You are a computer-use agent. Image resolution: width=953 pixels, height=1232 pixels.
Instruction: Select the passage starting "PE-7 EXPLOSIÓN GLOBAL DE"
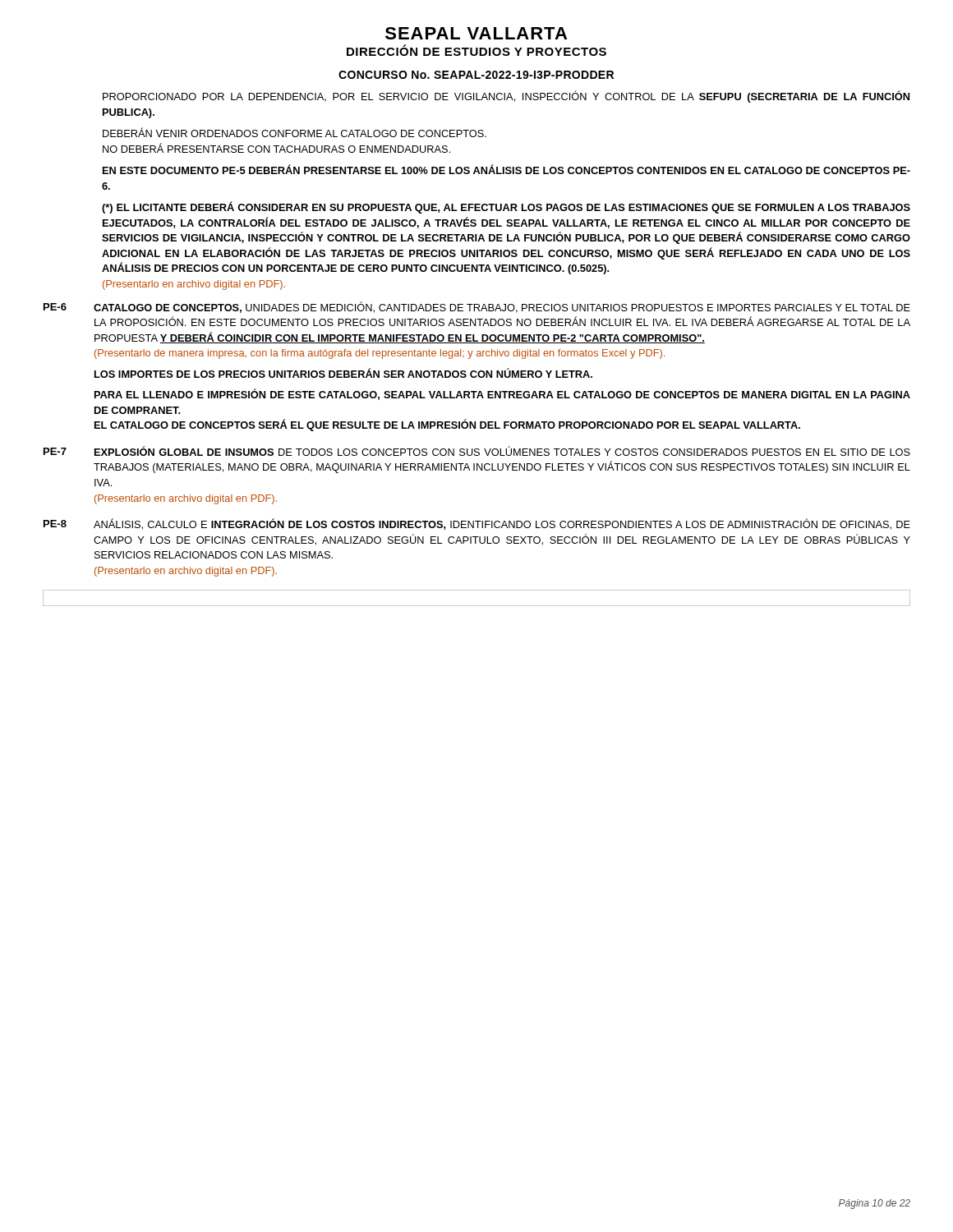(476, 476)
